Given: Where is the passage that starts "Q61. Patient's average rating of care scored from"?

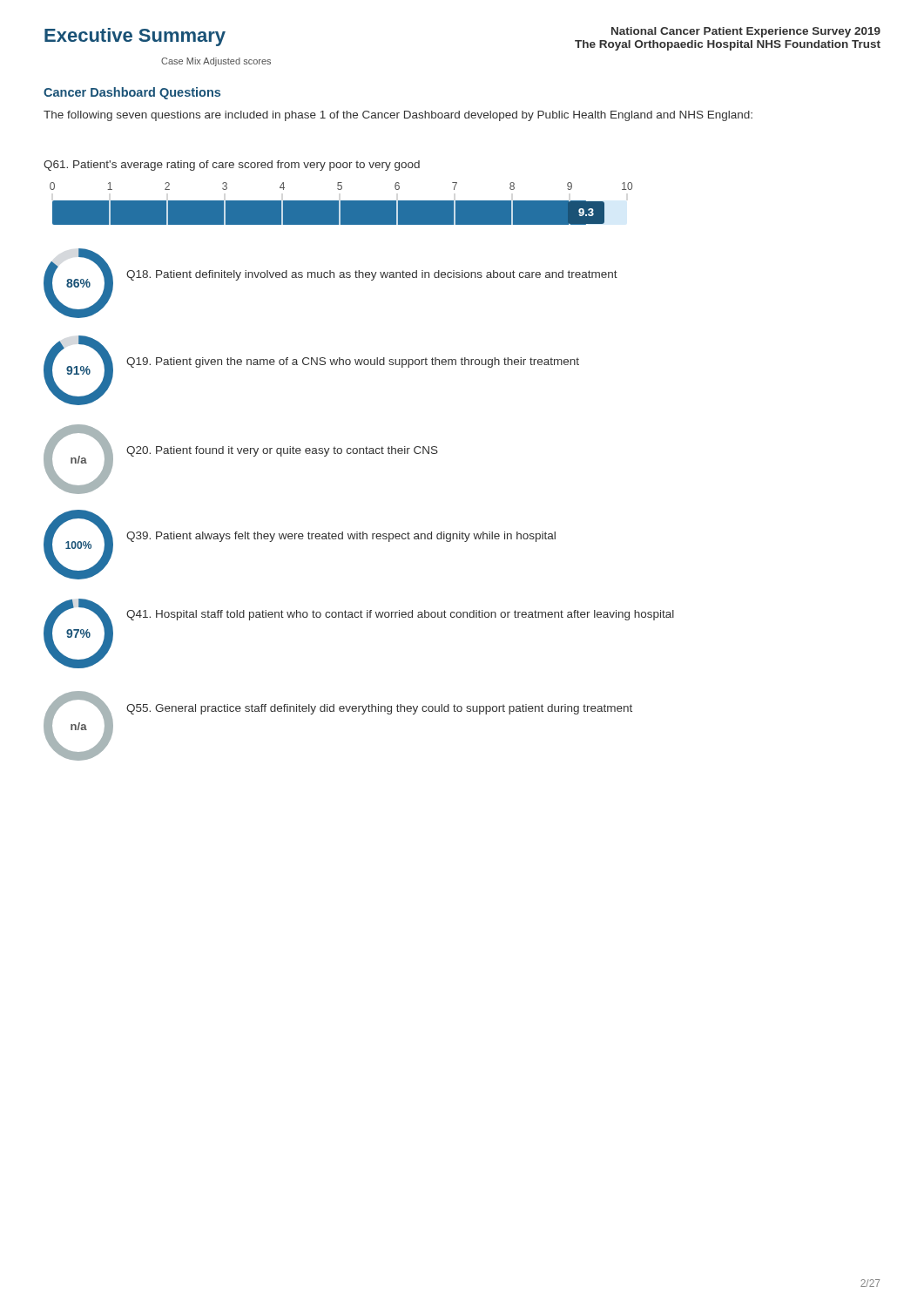Looking at the screenshot, I should point(232,164).
